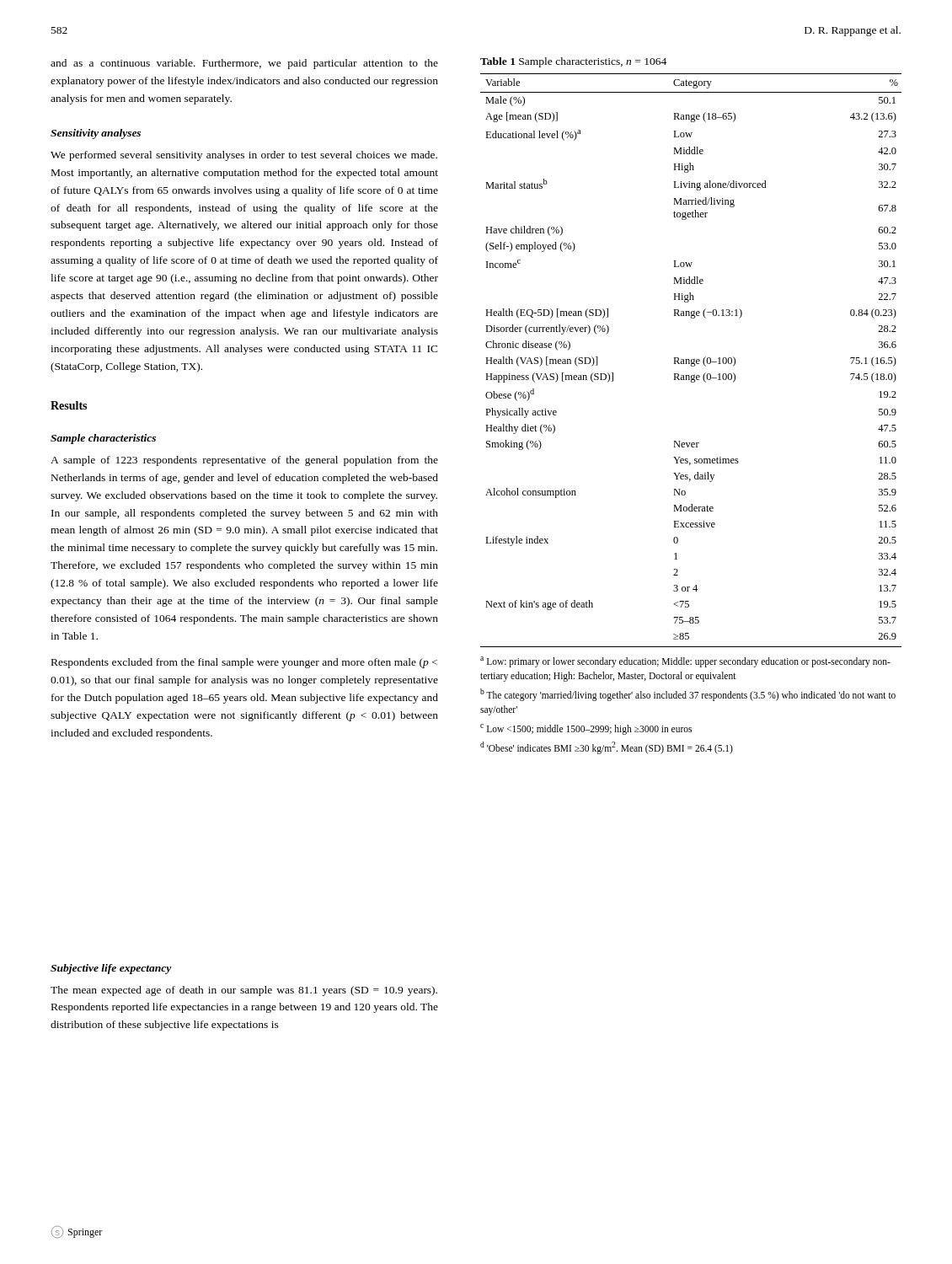This screenshot has height=1264, width=952.
Task: Locate the block of text that opens with "and as a continuous variable. Furthermore, we paid"
Action: (x=244, y=81)
